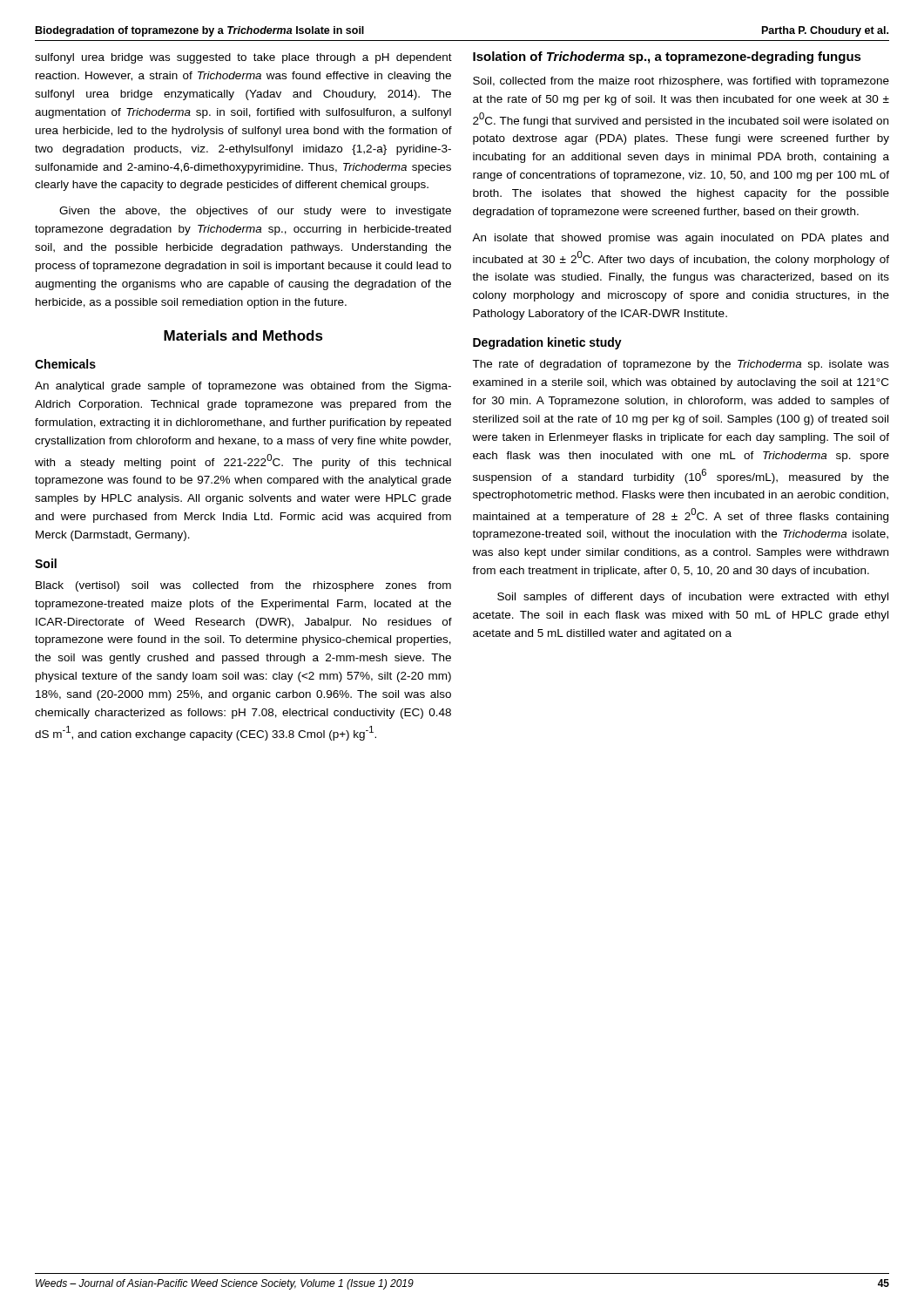This screenshot has height=1307, width=924.
Task: Point to the passage starting "Isolation of Trichoderma sp., a"
Action: point(667,56)
